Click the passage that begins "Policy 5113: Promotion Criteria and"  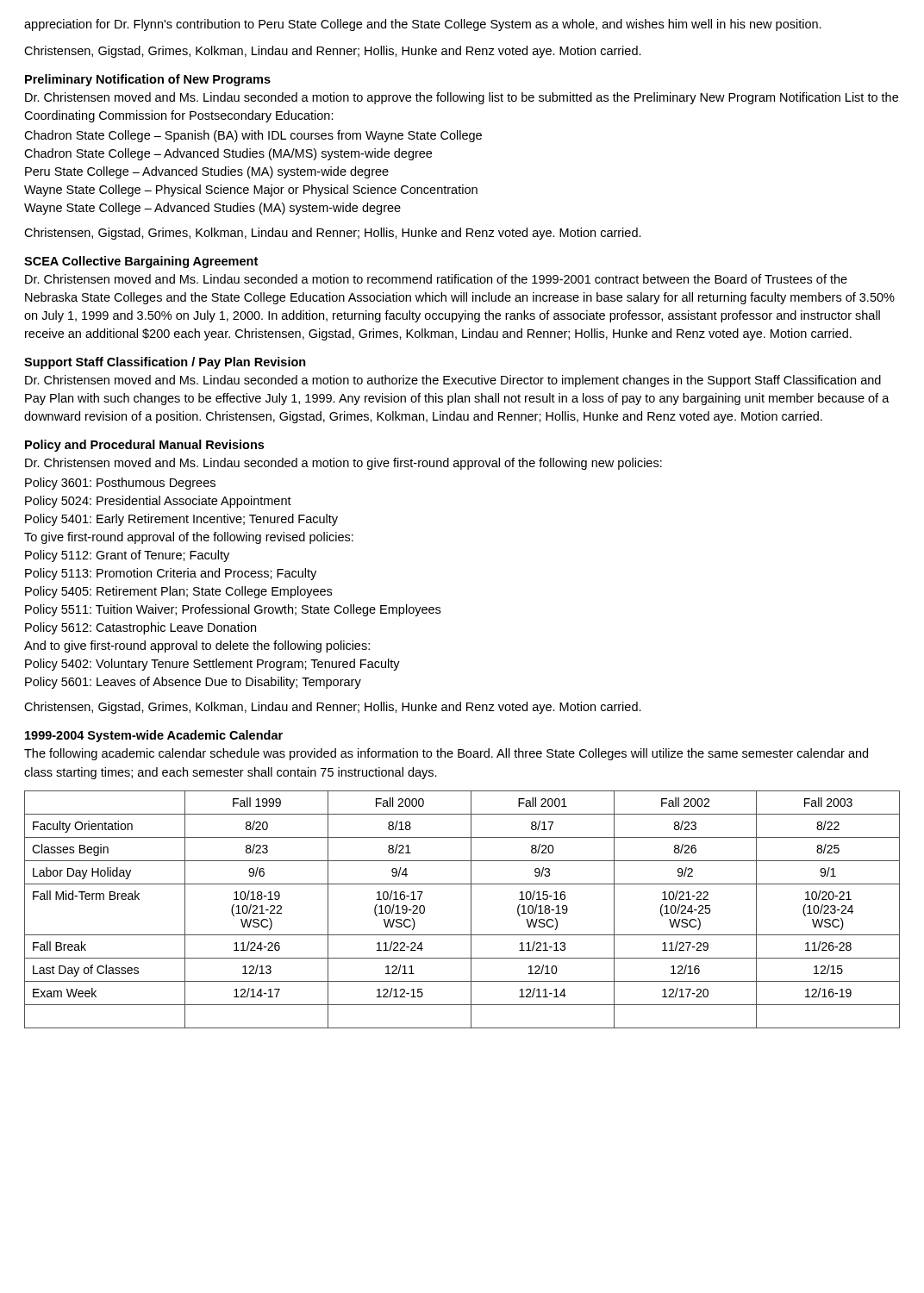pos(170,574)
